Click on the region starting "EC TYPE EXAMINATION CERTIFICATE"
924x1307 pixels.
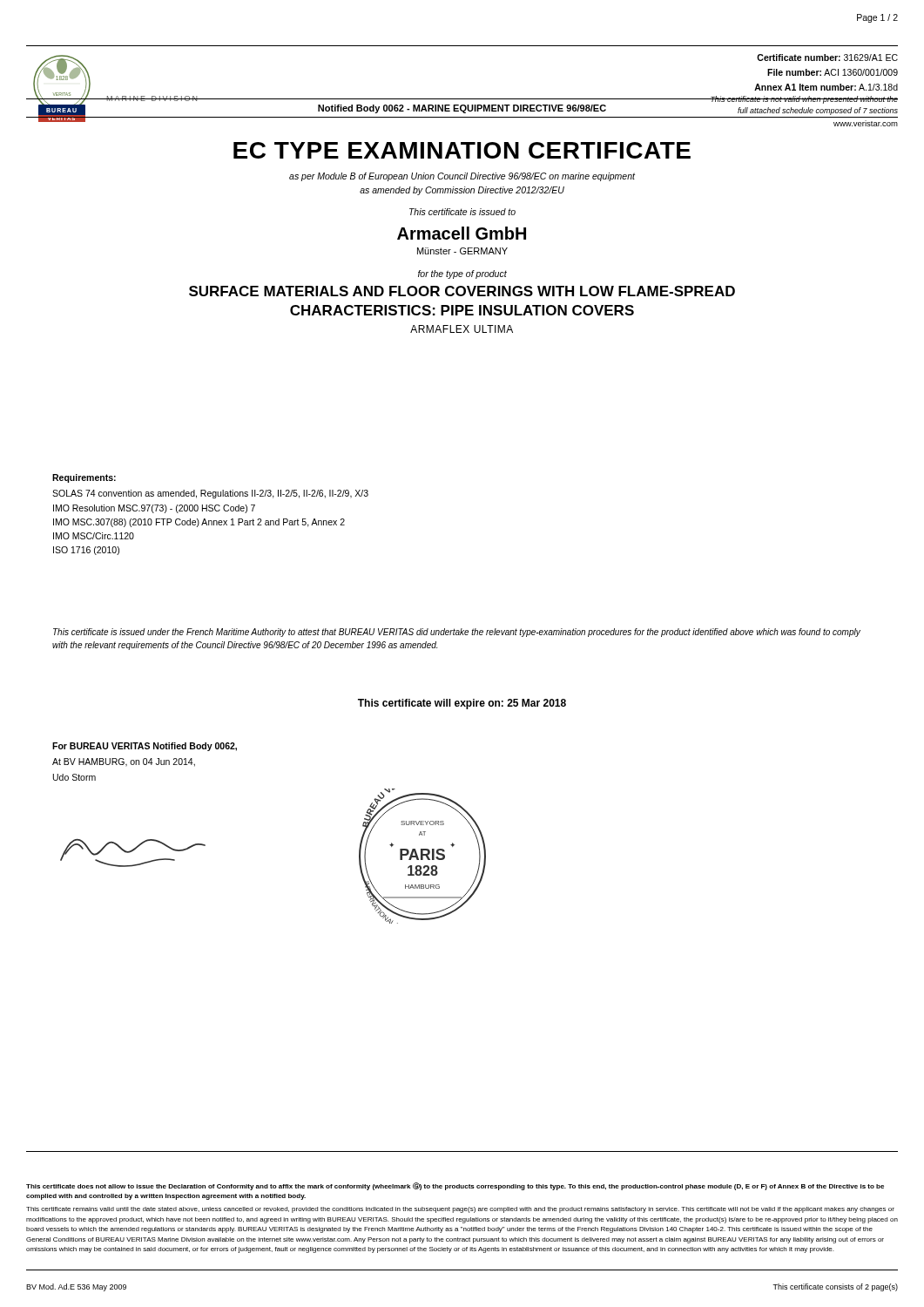462,150
